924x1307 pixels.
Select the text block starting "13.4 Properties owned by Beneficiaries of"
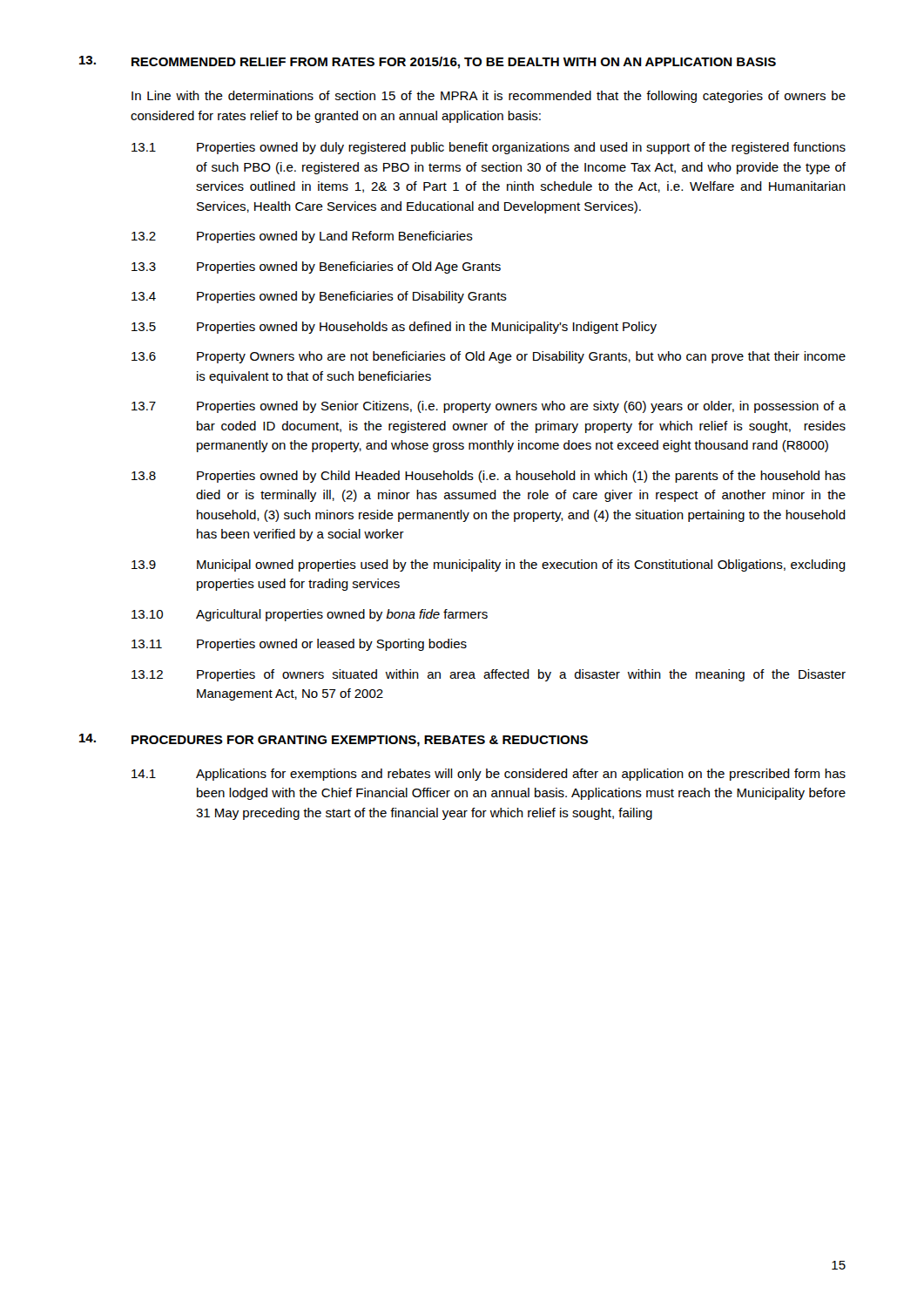point(488,296)
